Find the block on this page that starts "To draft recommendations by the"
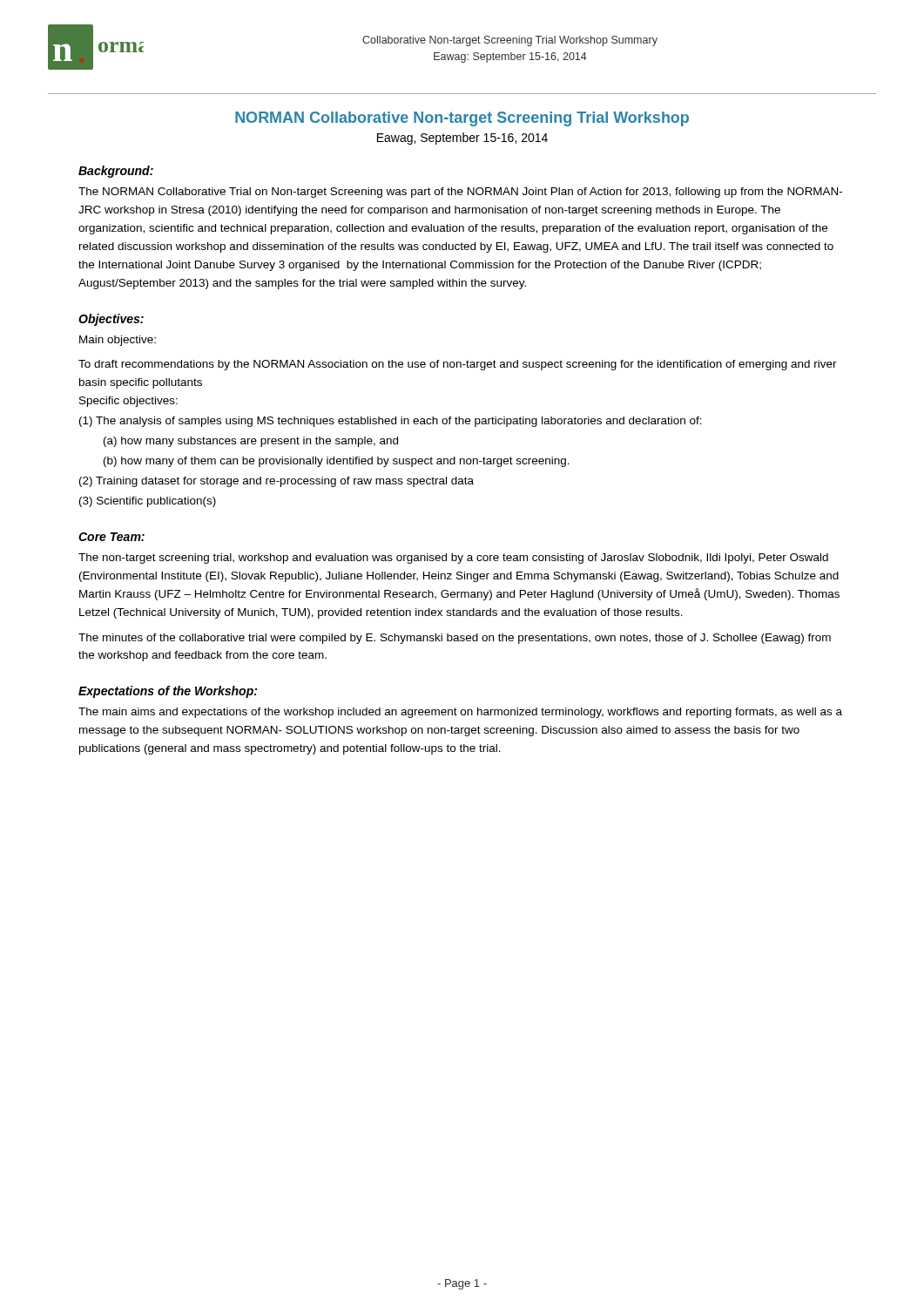This screenshot has height=1307, width=924. 458,365
